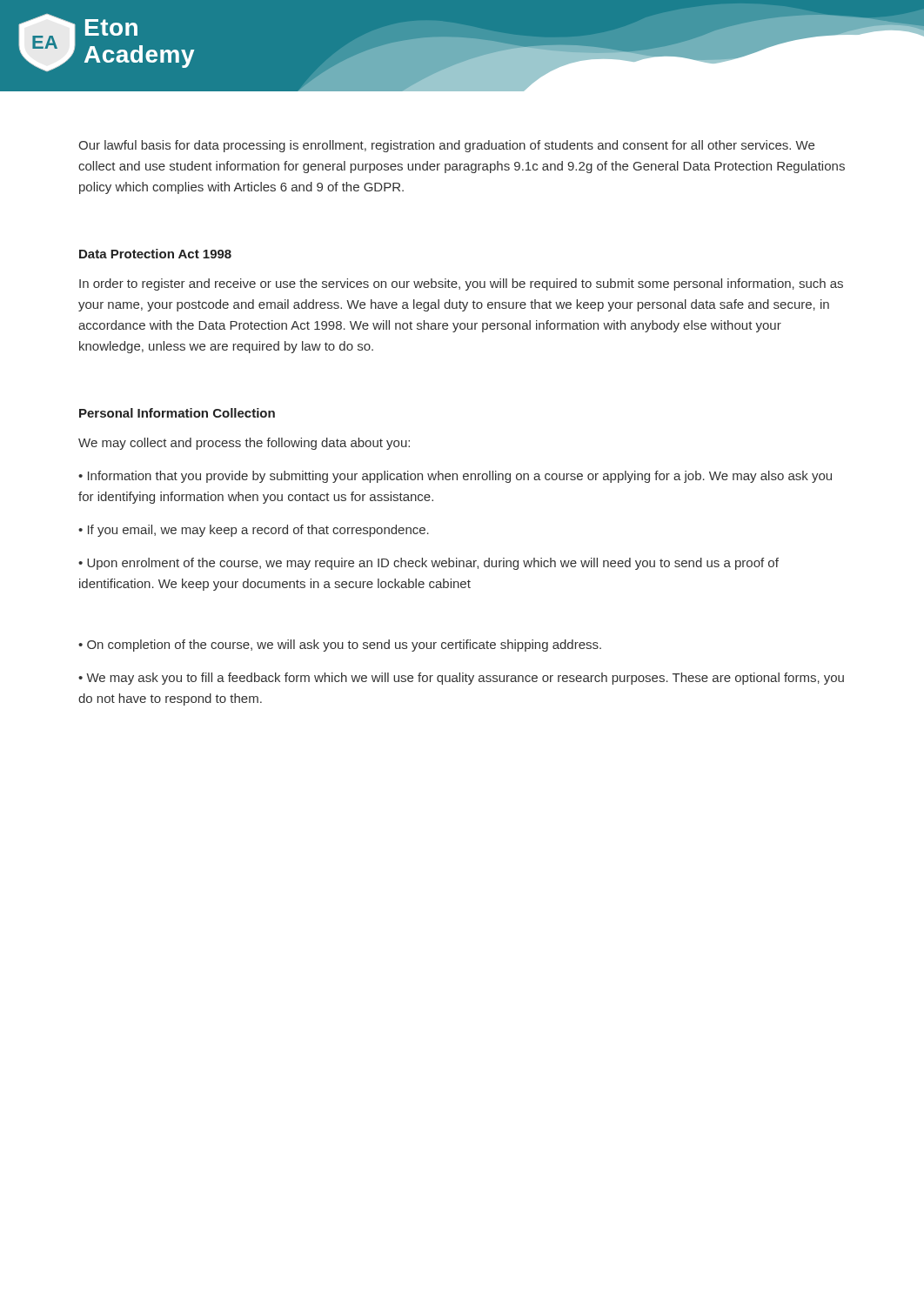
Task: Find the block on this page that starts "• Information that you provide by submitting your"
Action: (455, 486)
